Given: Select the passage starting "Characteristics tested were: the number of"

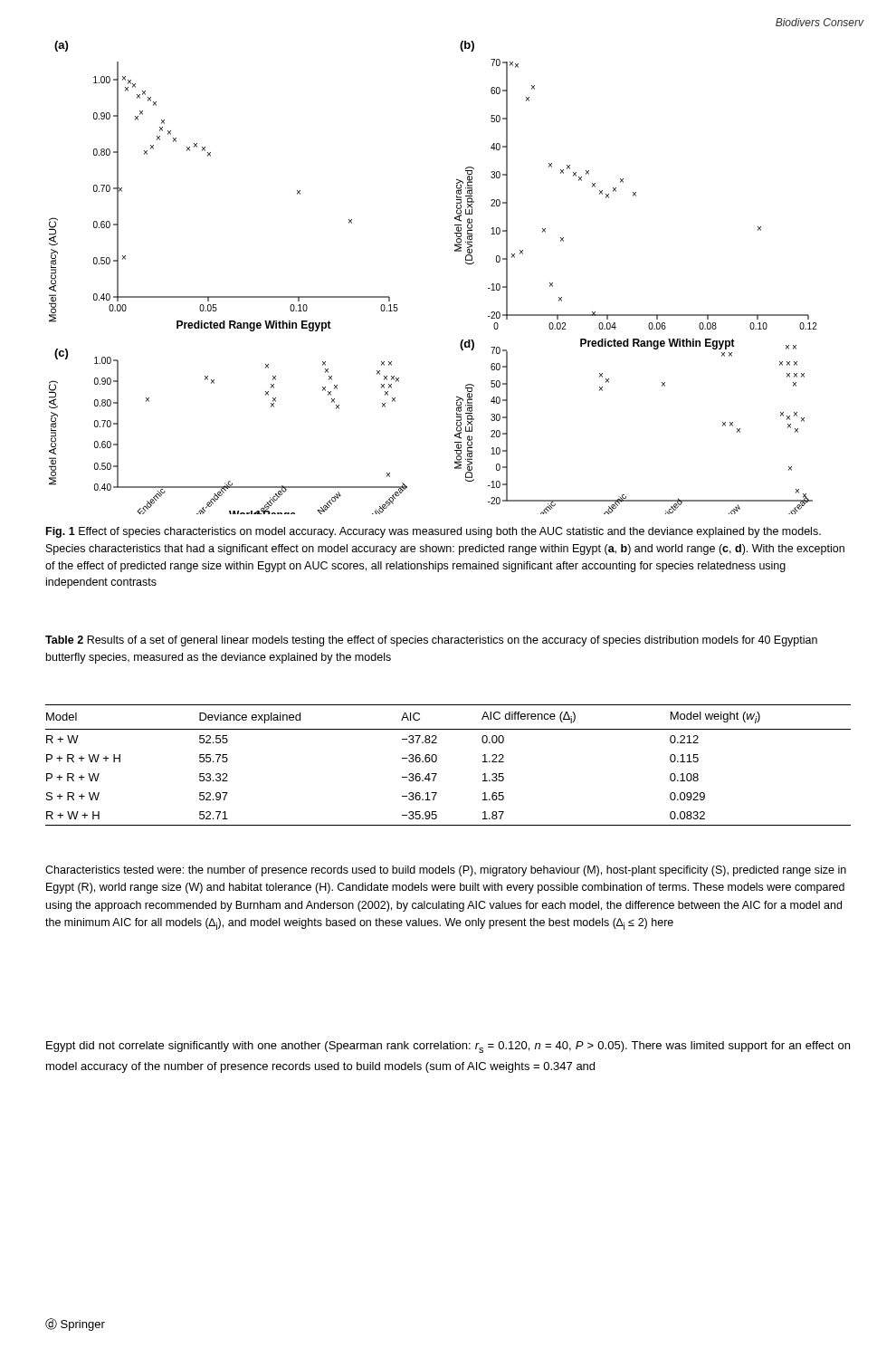Looking at the screenshot, I should tap(446, 898).
